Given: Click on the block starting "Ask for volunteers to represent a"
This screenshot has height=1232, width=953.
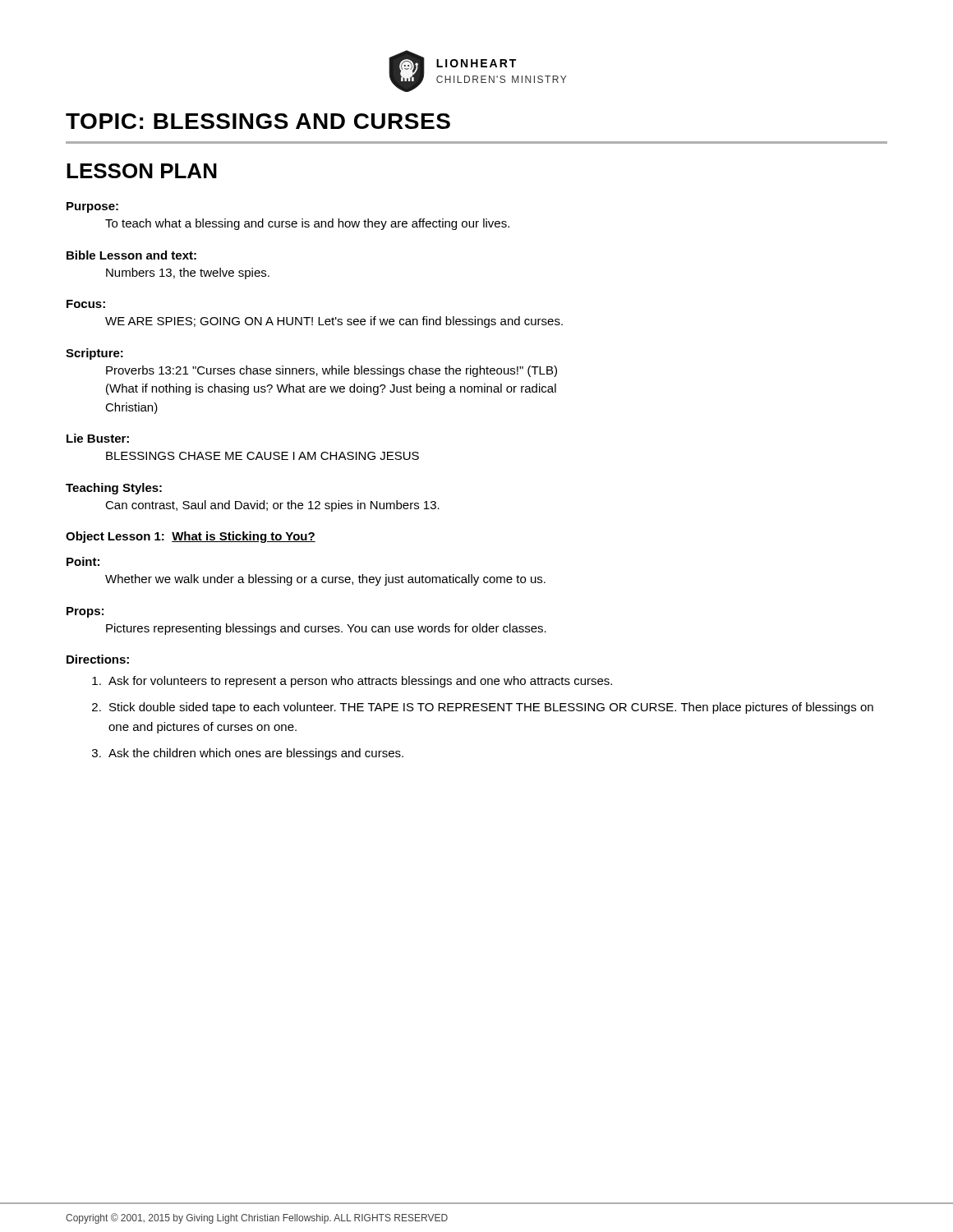Looking at the screenshot, I should [x=361, y=680].
